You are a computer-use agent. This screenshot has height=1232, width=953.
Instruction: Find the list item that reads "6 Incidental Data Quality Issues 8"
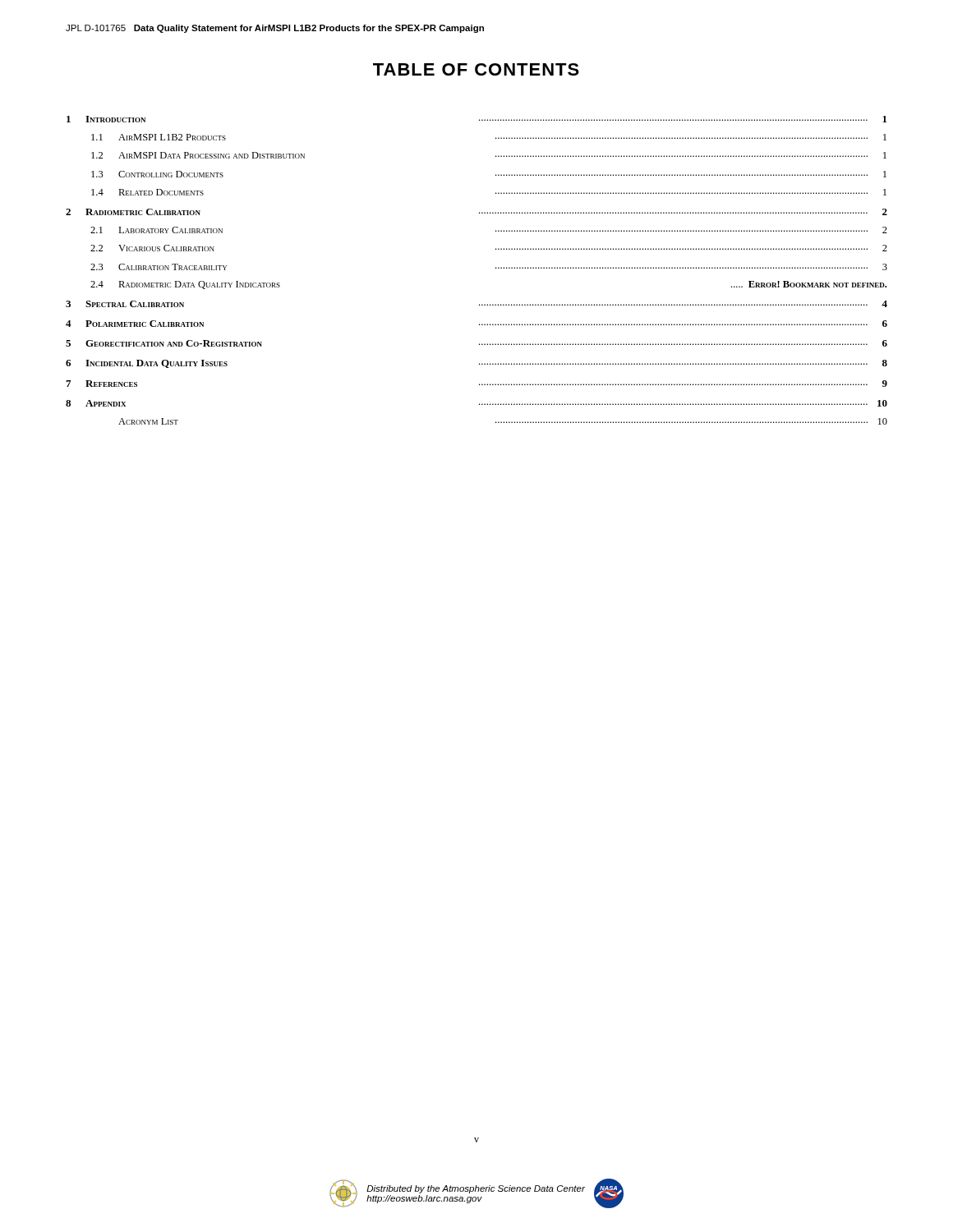coord(476,363)
